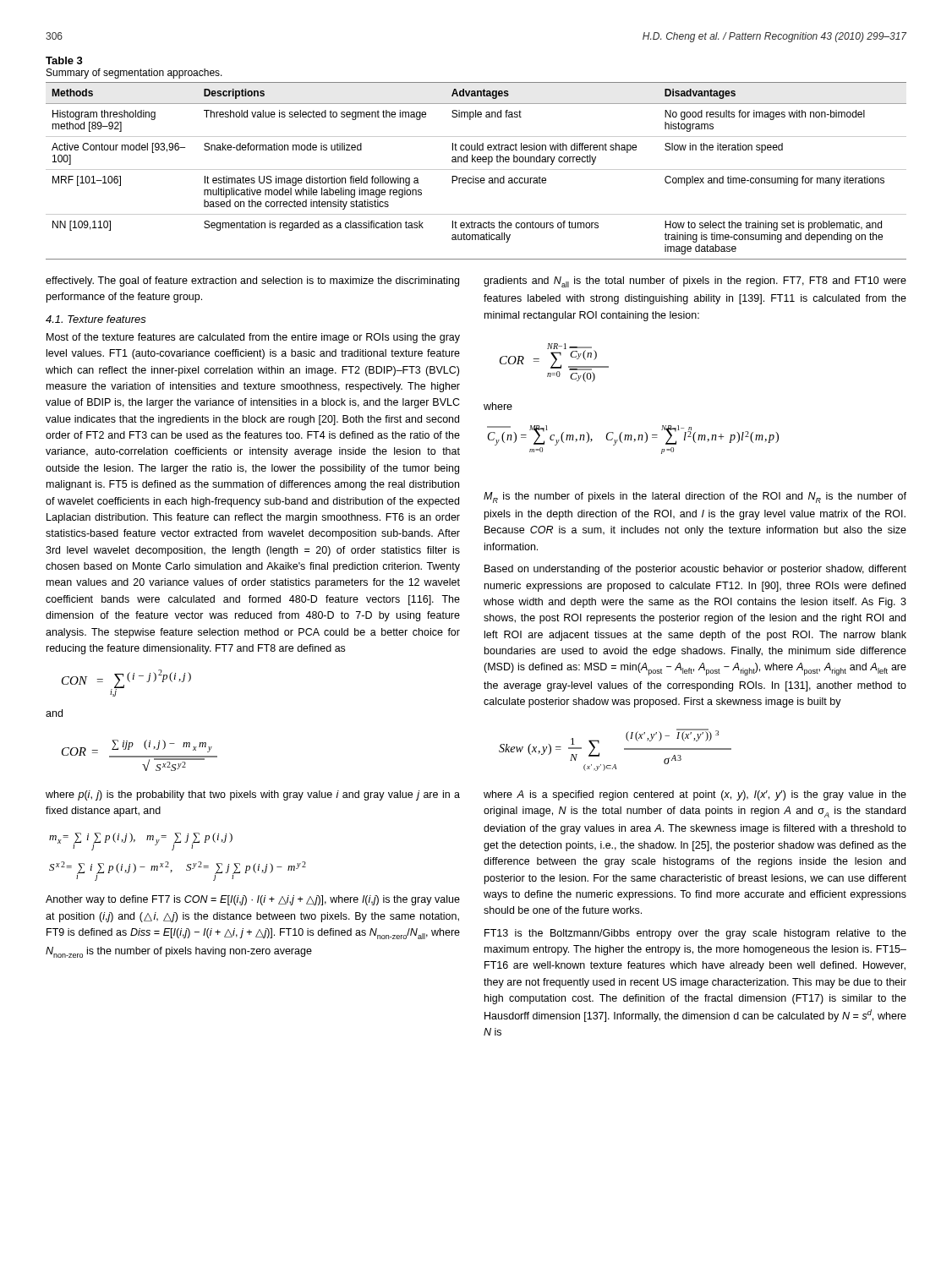This screenshot has height=1268, width=952.
Task: Point to the element starting "Most of the texture features are calculated from"
Action: click(x=253, y=493)
